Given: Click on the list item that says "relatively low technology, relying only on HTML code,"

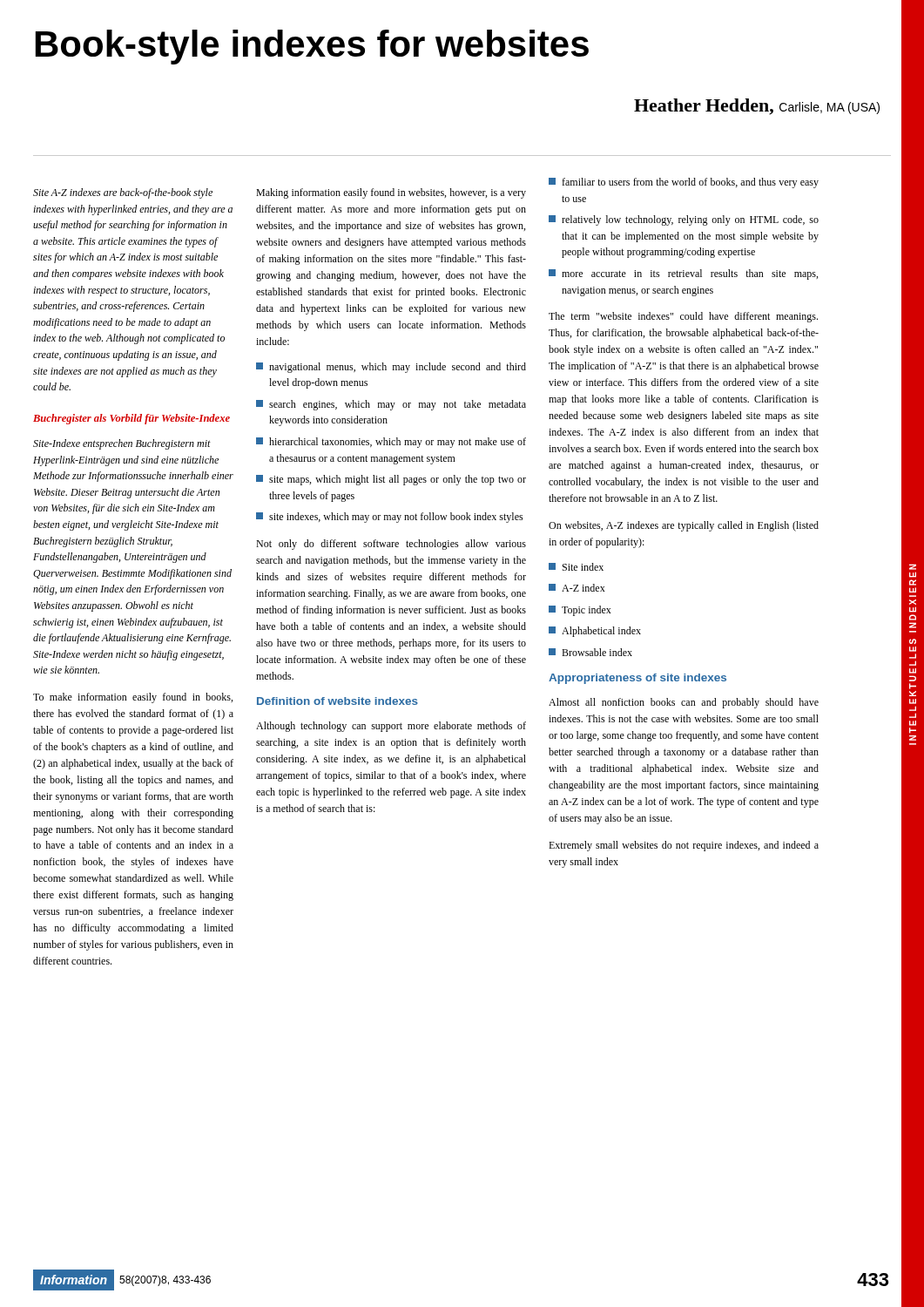Looking at the screenshot, I should [x=684, y=236].
